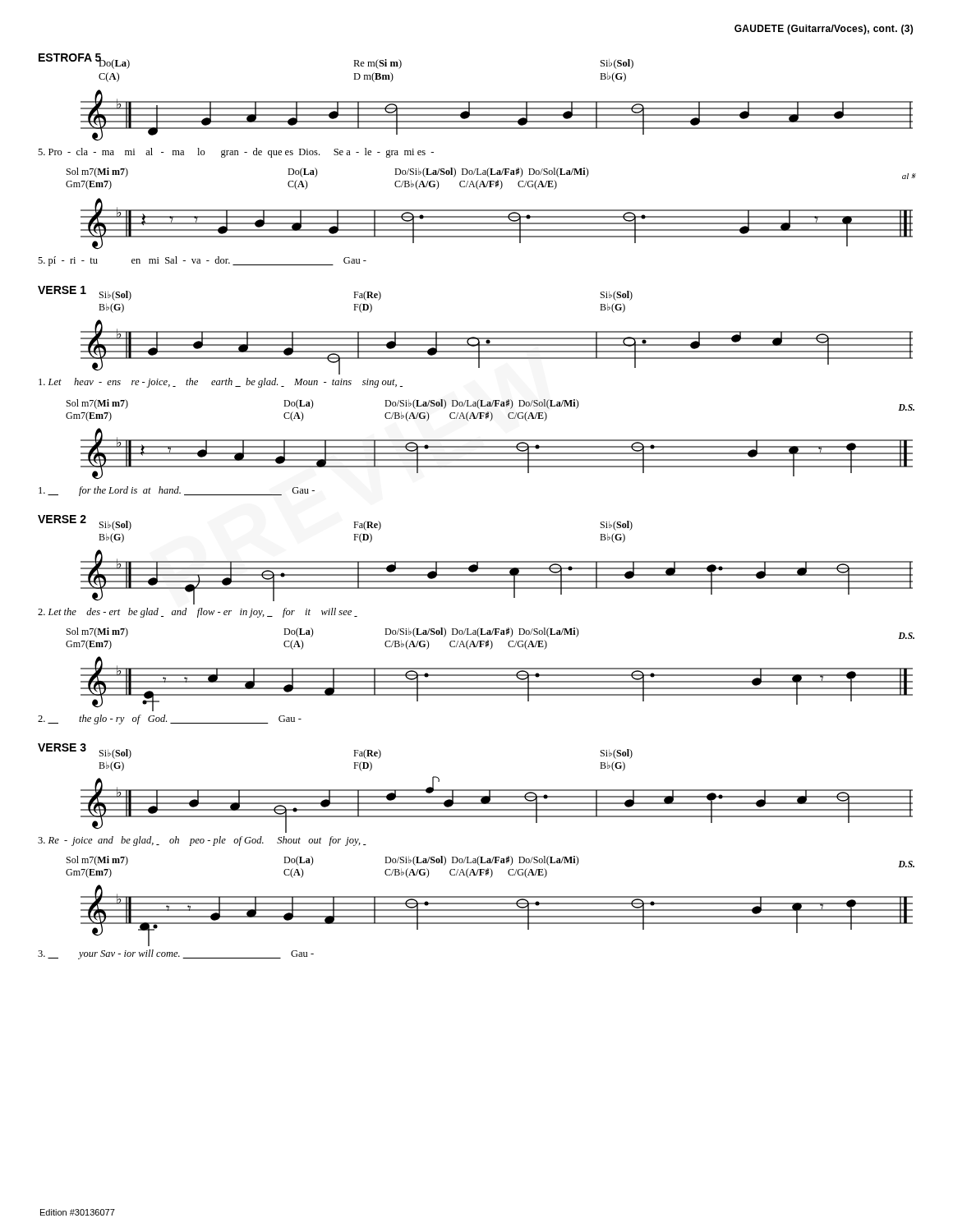
Task: Click on the passage starting "ESTROFA 5"
Action: tap(70, 57)
